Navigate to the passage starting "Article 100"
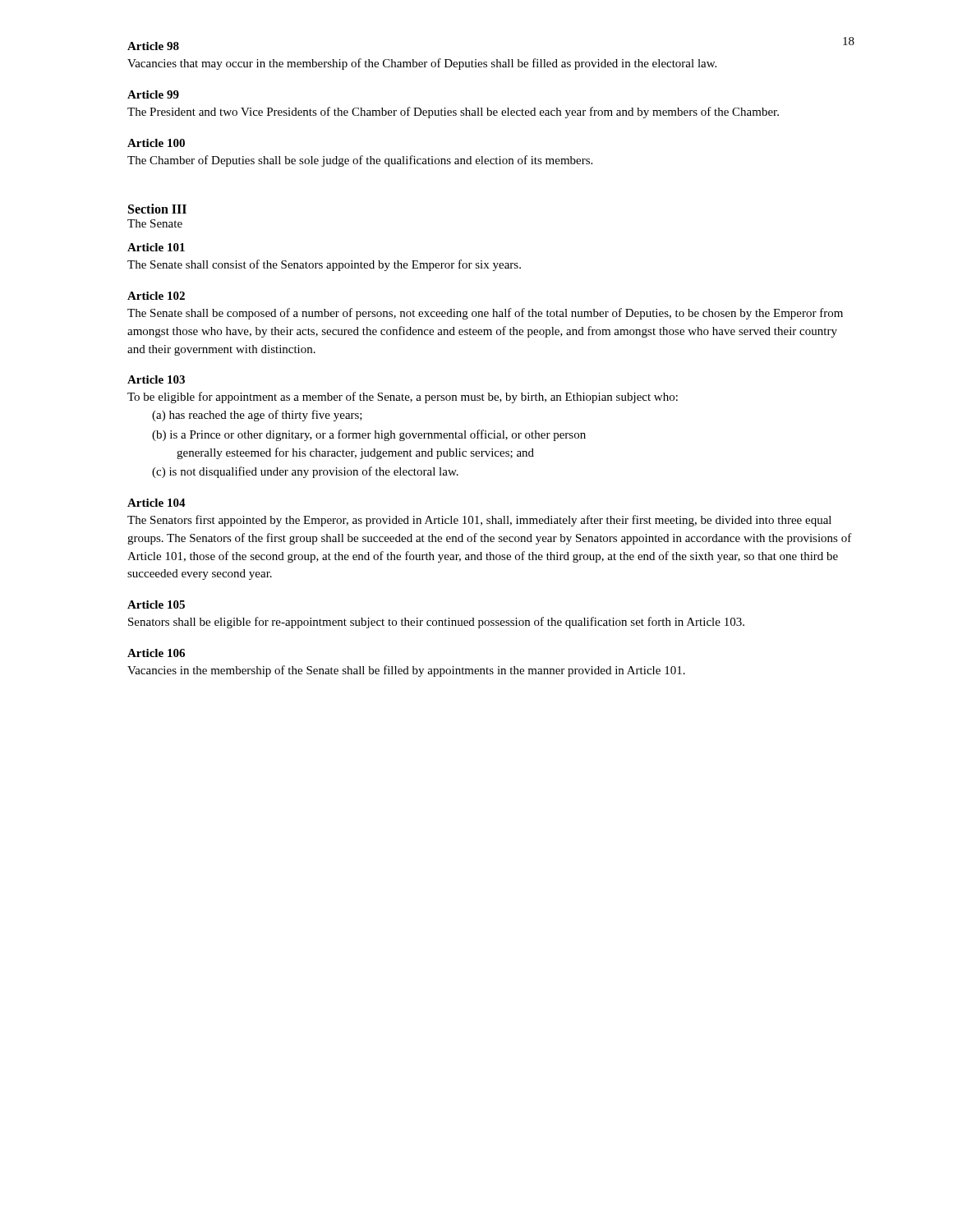953x1232 pixels. [x=156, y=142]
